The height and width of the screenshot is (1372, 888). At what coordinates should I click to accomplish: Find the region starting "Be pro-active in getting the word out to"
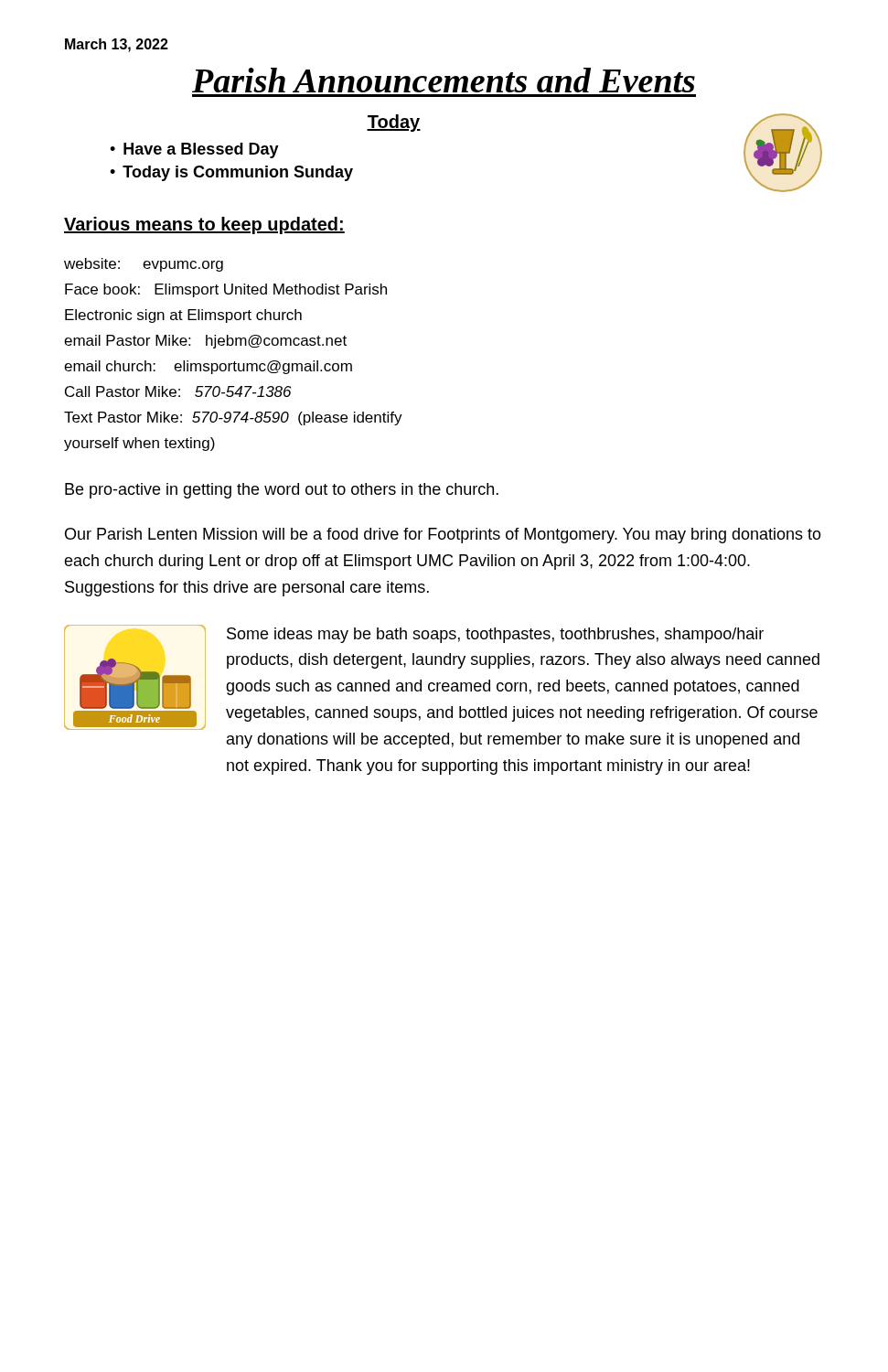click(282, 490)
